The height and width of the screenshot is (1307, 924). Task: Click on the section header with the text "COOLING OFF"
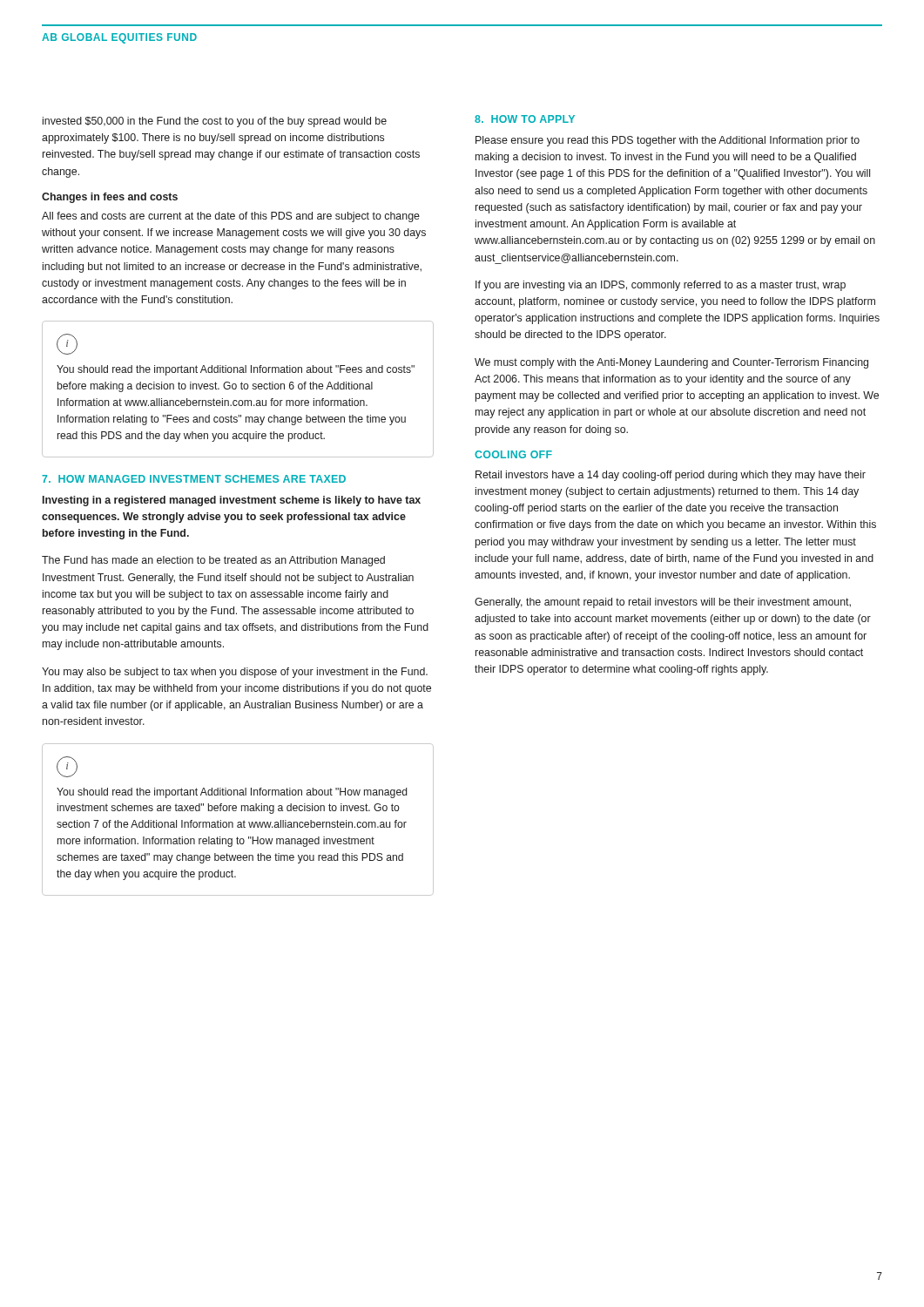click(x=514, y=455)
